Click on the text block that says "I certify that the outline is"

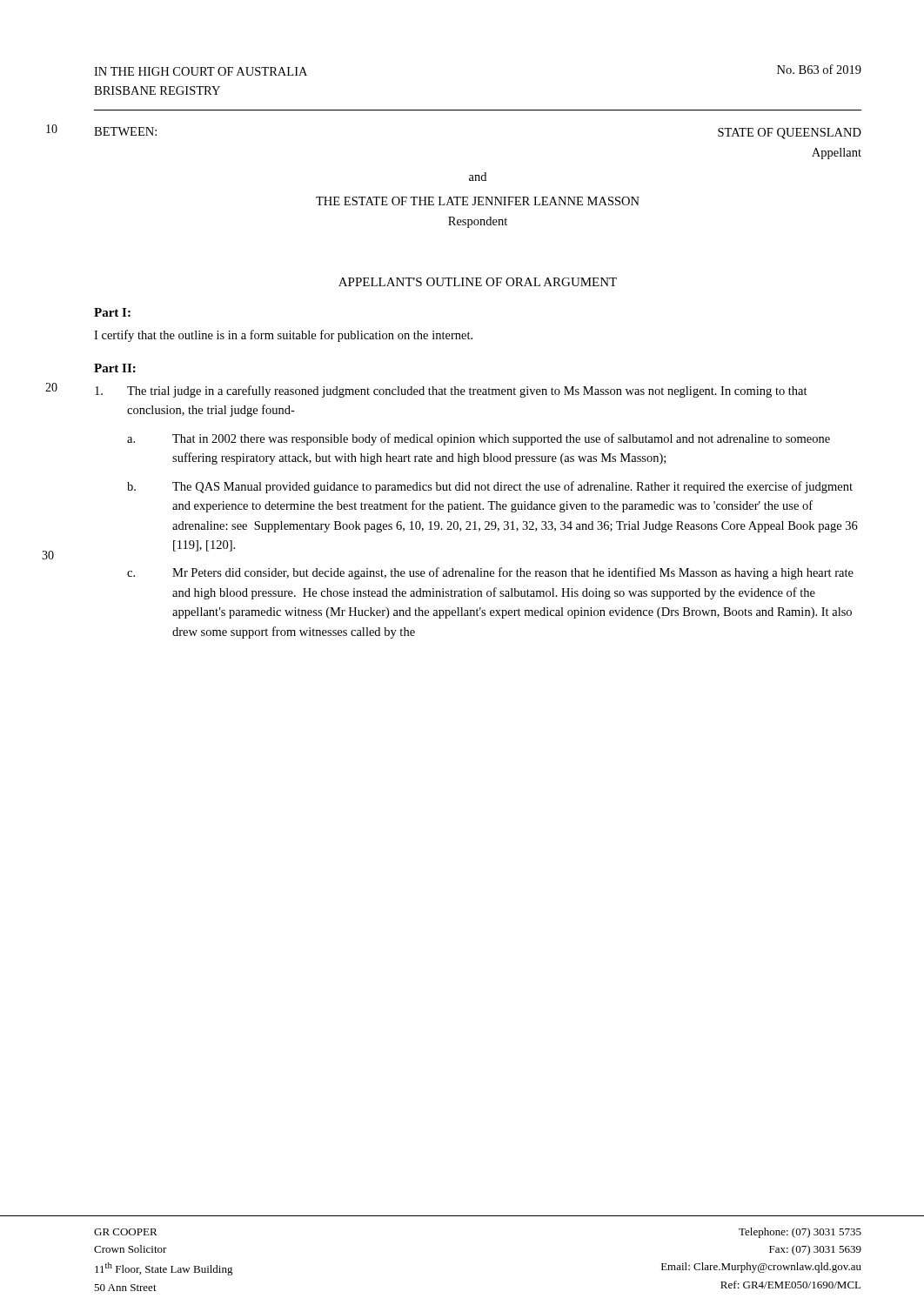coord(284,335)
